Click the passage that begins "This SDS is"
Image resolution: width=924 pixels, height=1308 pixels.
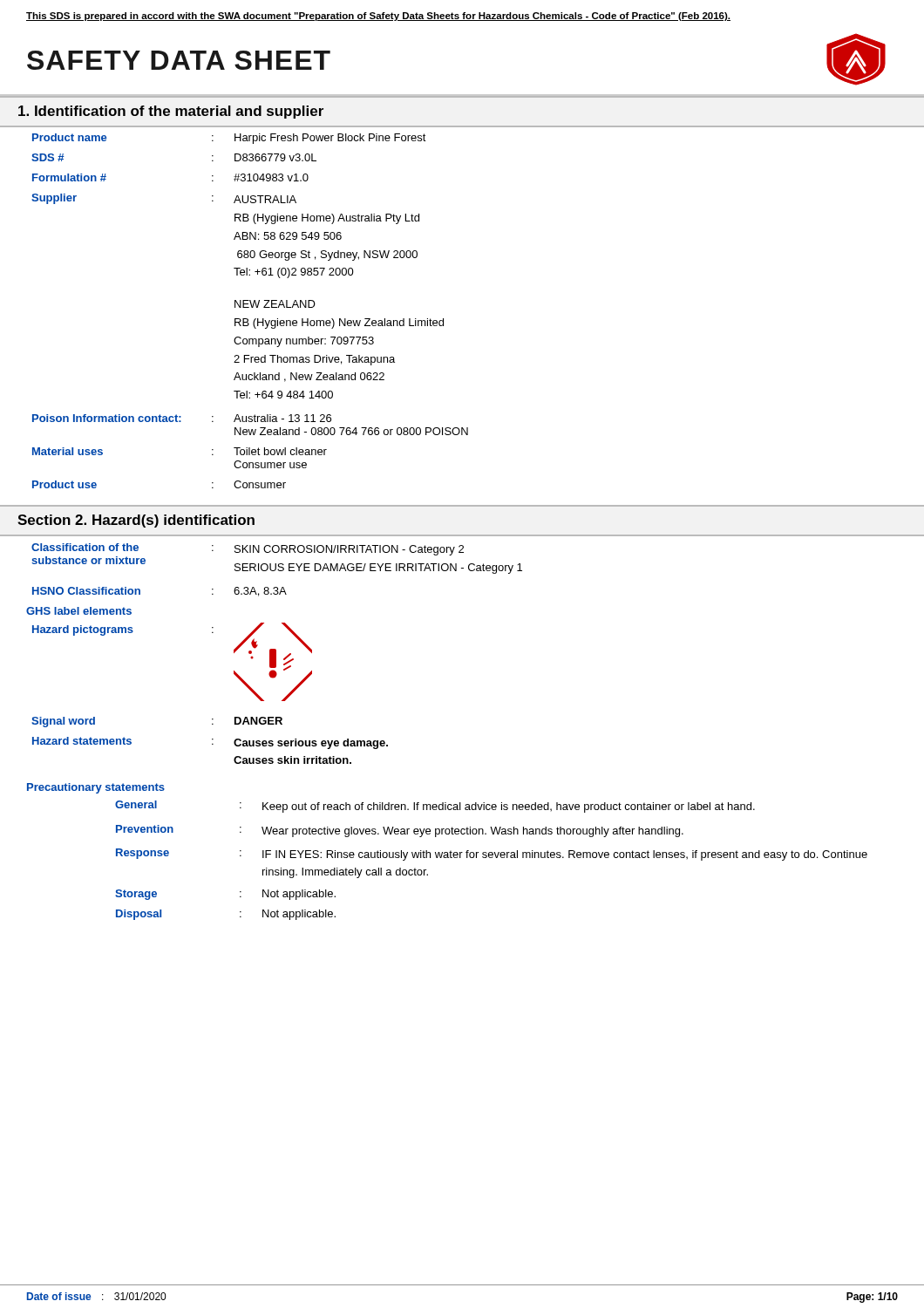378,16
